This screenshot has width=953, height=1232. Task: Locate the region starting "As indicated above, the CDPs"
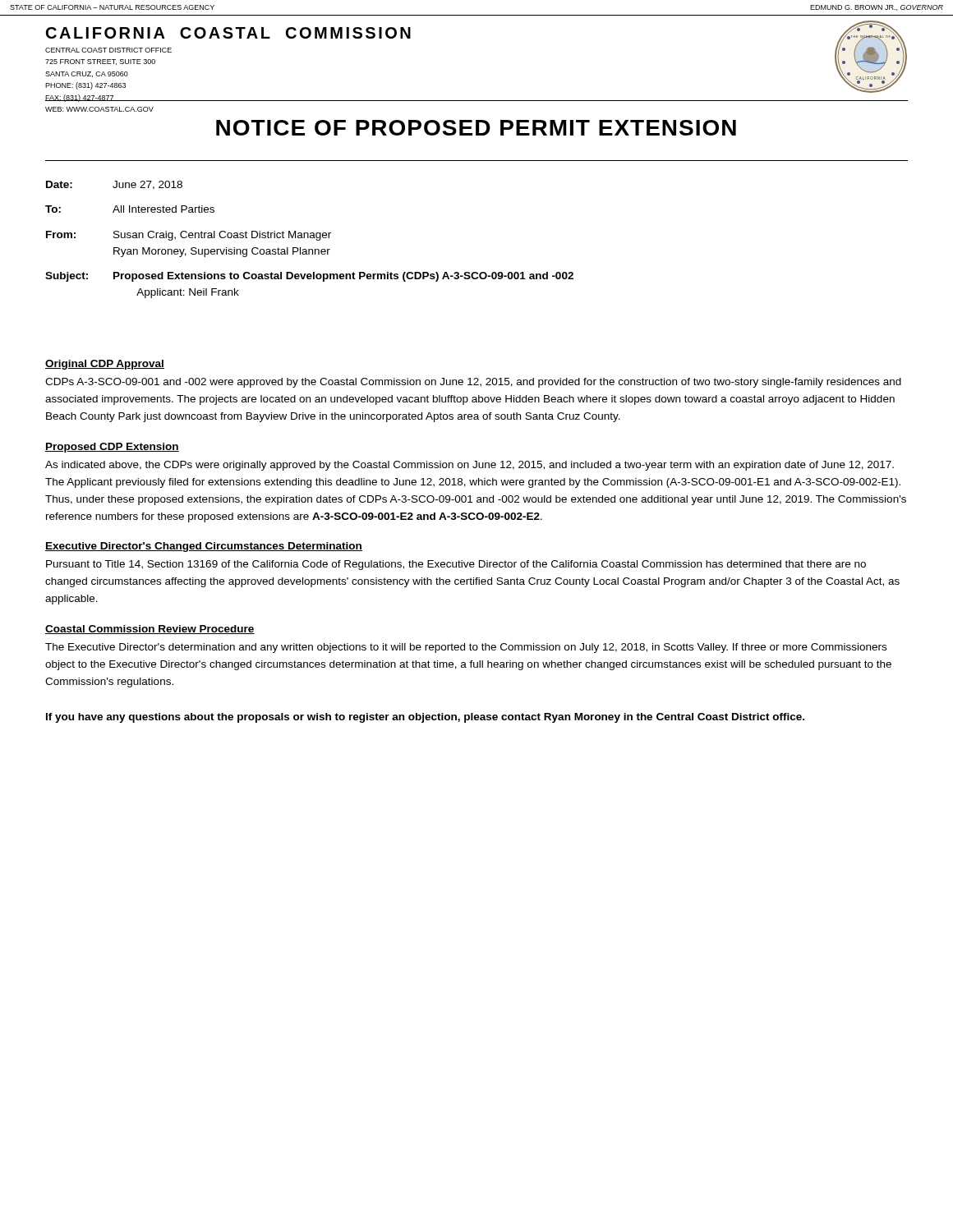(x=476, y=490)
